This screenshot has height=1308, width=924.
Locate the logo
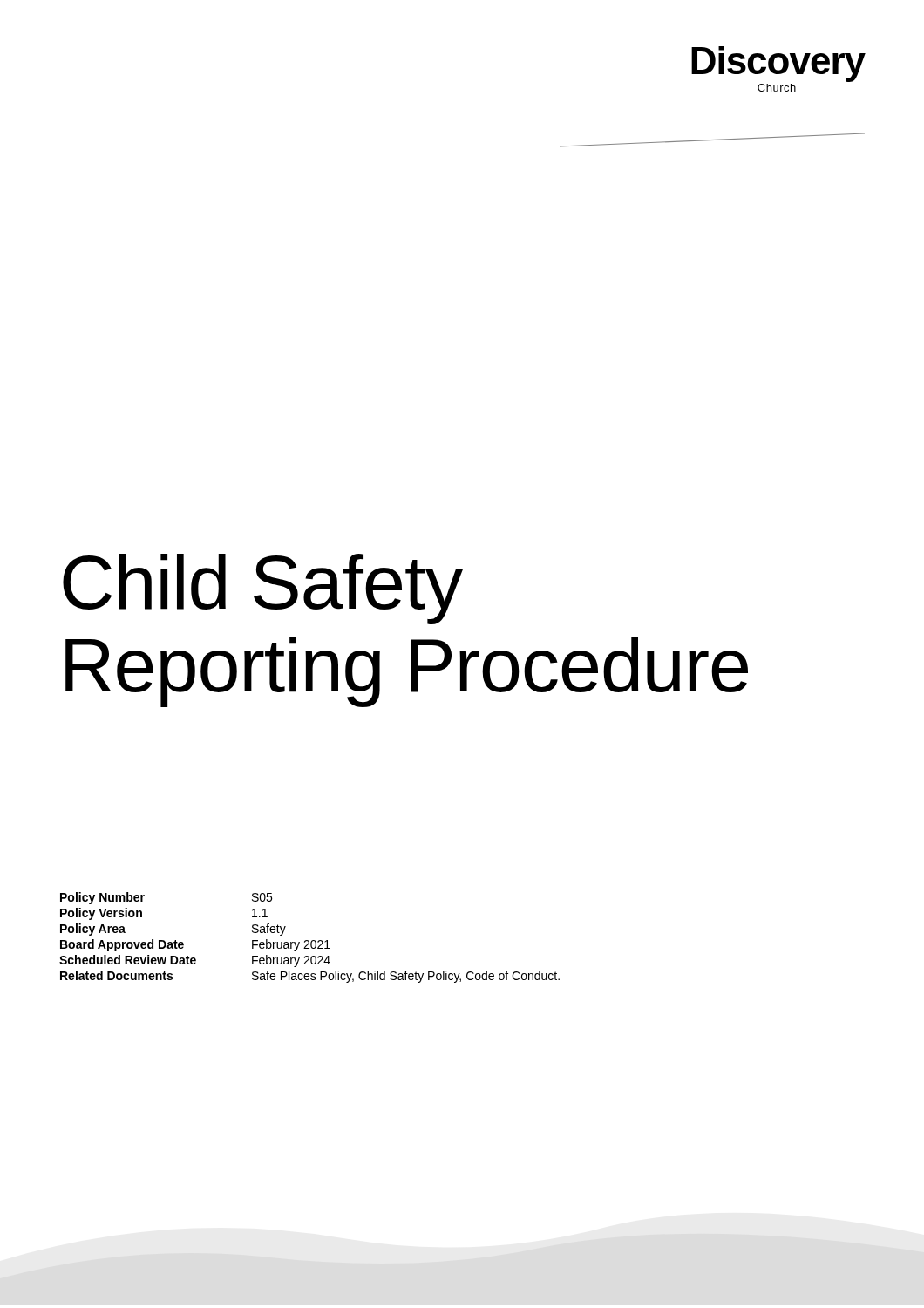777,68
